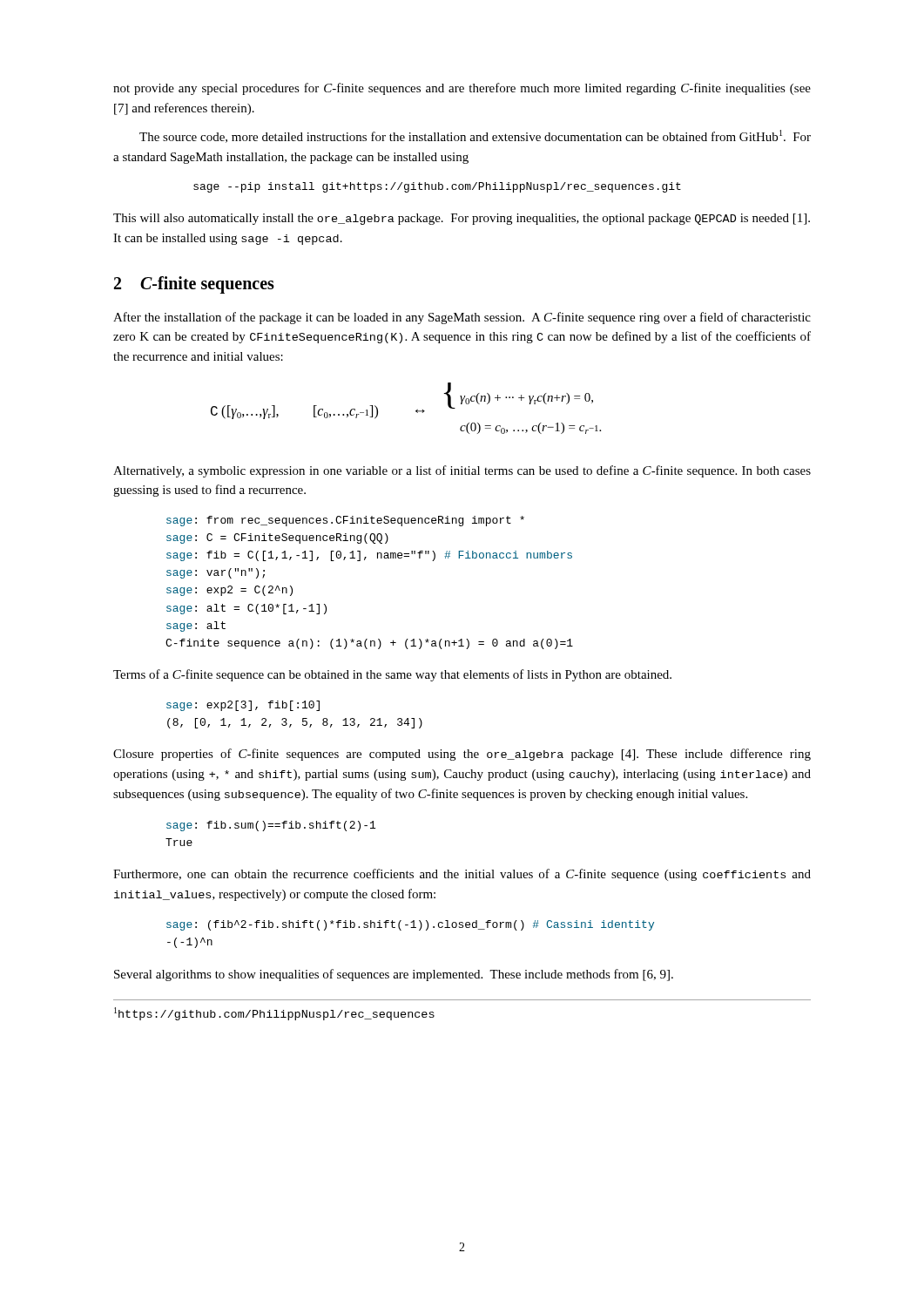Locate the passage starting "Closure properties of C-finite sequences are computed"
This screenshot has width=924, height=1307.
(462, 774)
